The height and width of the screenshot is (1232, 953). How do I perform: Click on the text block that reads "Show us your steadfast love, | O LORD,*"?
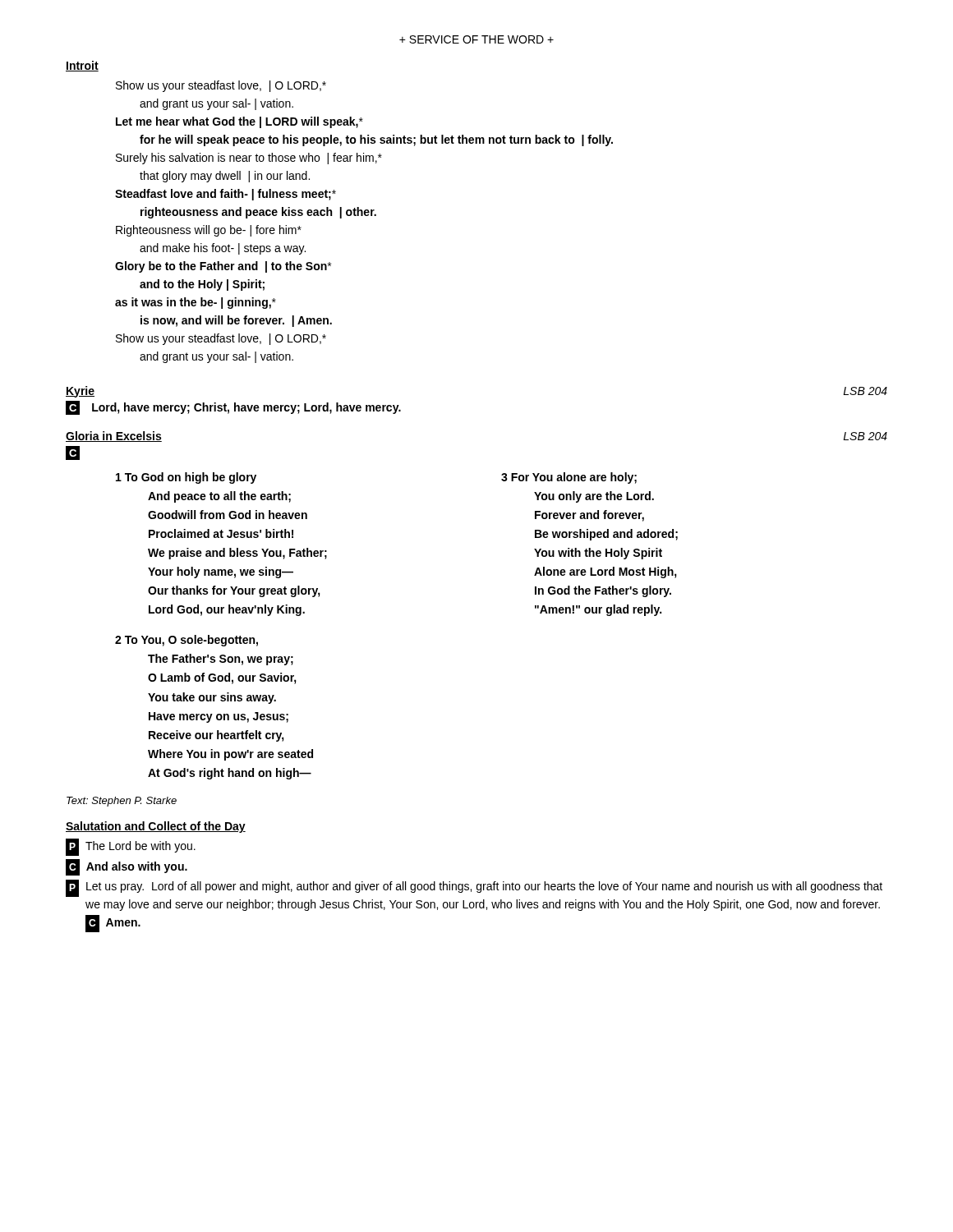pos(364,221)
